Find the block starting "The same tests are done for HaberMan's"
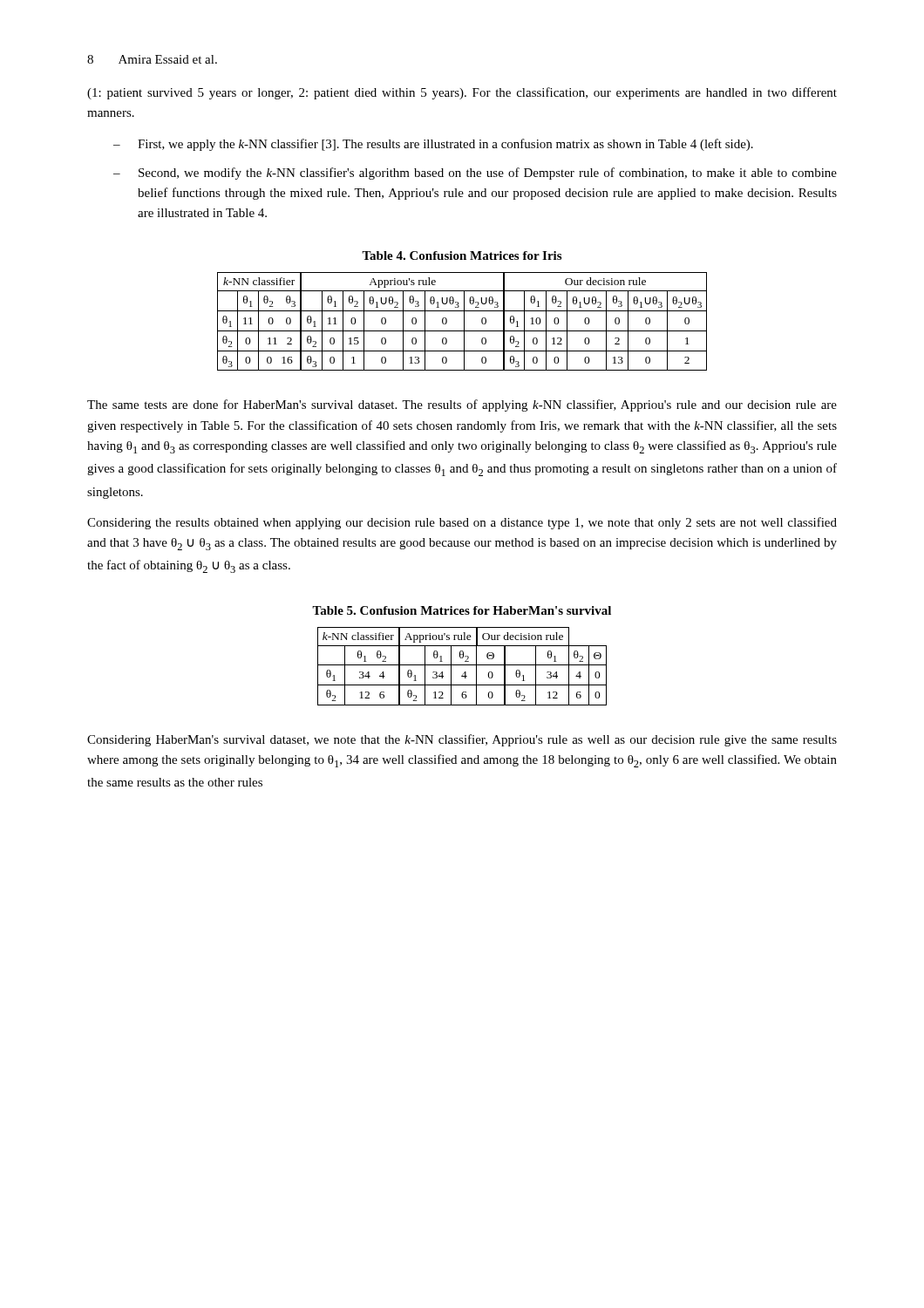This screenshot has width=924, height=1308. click(x=462, y=448)
